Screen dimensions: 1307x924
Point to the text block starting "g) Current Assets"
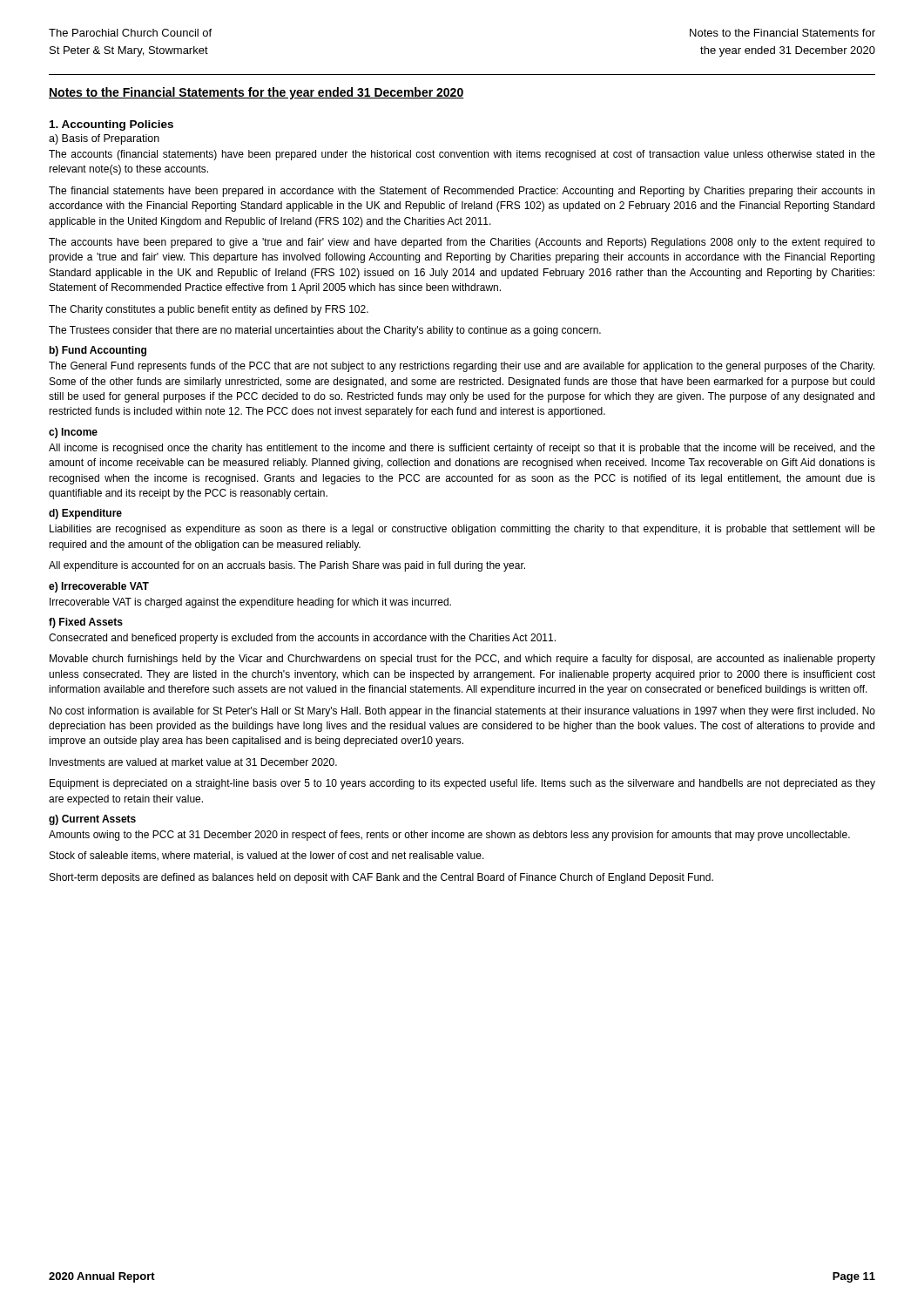pyautogui.click(x=92, y=819)
